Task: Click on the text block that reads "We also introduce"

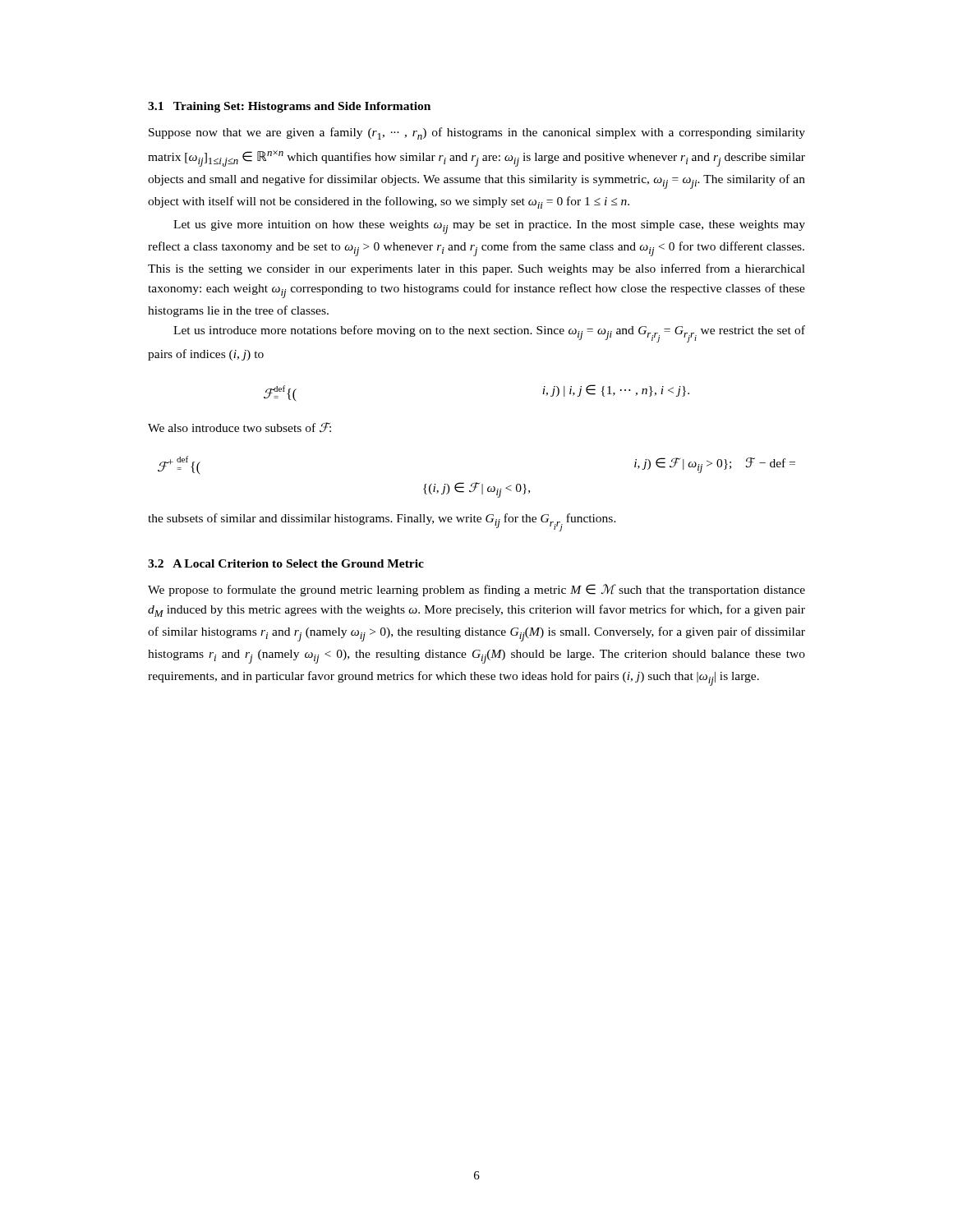Action: point(239,428)
